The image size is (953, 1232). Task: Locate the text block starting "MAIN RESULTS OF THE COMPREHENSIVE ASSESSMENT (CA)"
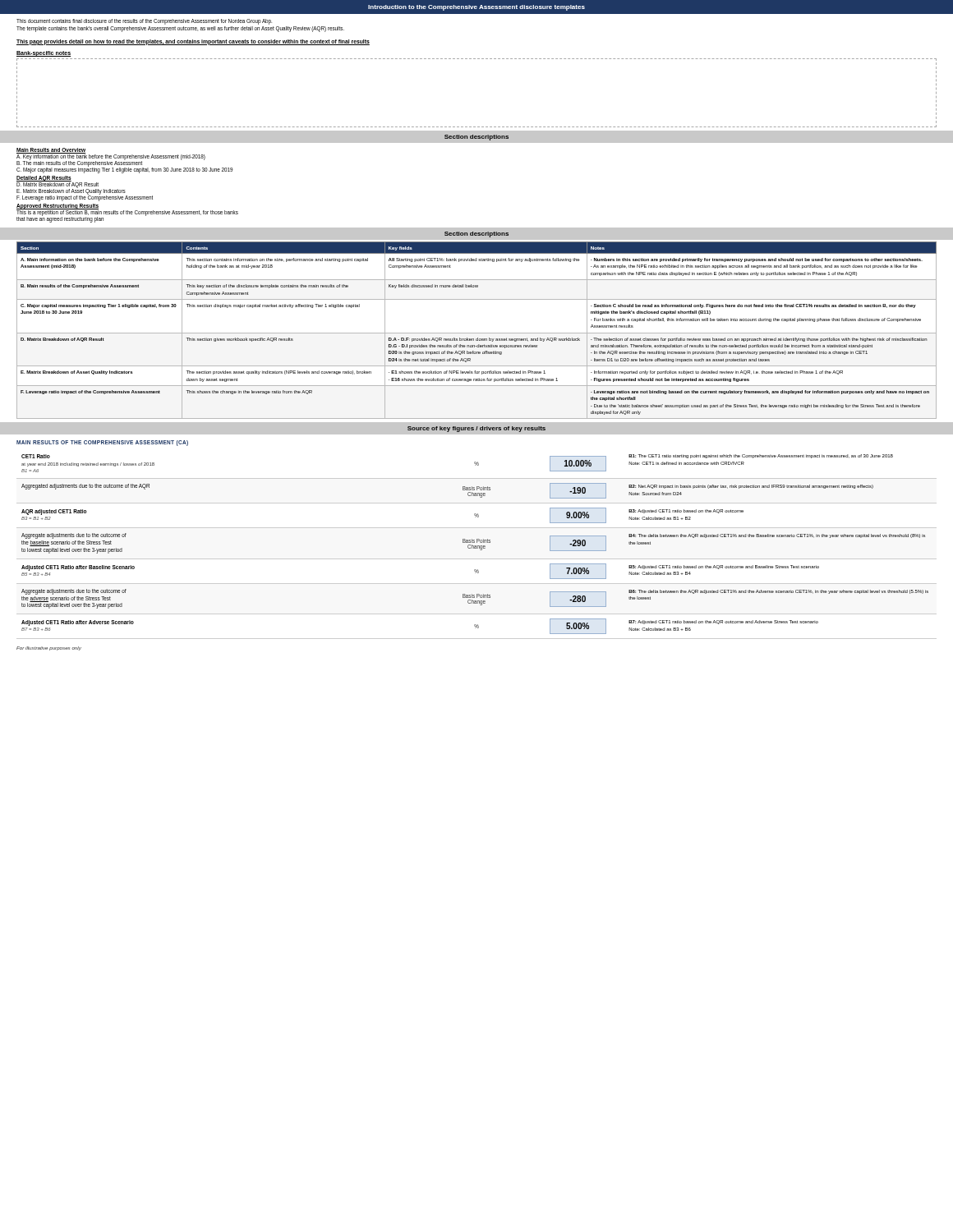(102, 443)
